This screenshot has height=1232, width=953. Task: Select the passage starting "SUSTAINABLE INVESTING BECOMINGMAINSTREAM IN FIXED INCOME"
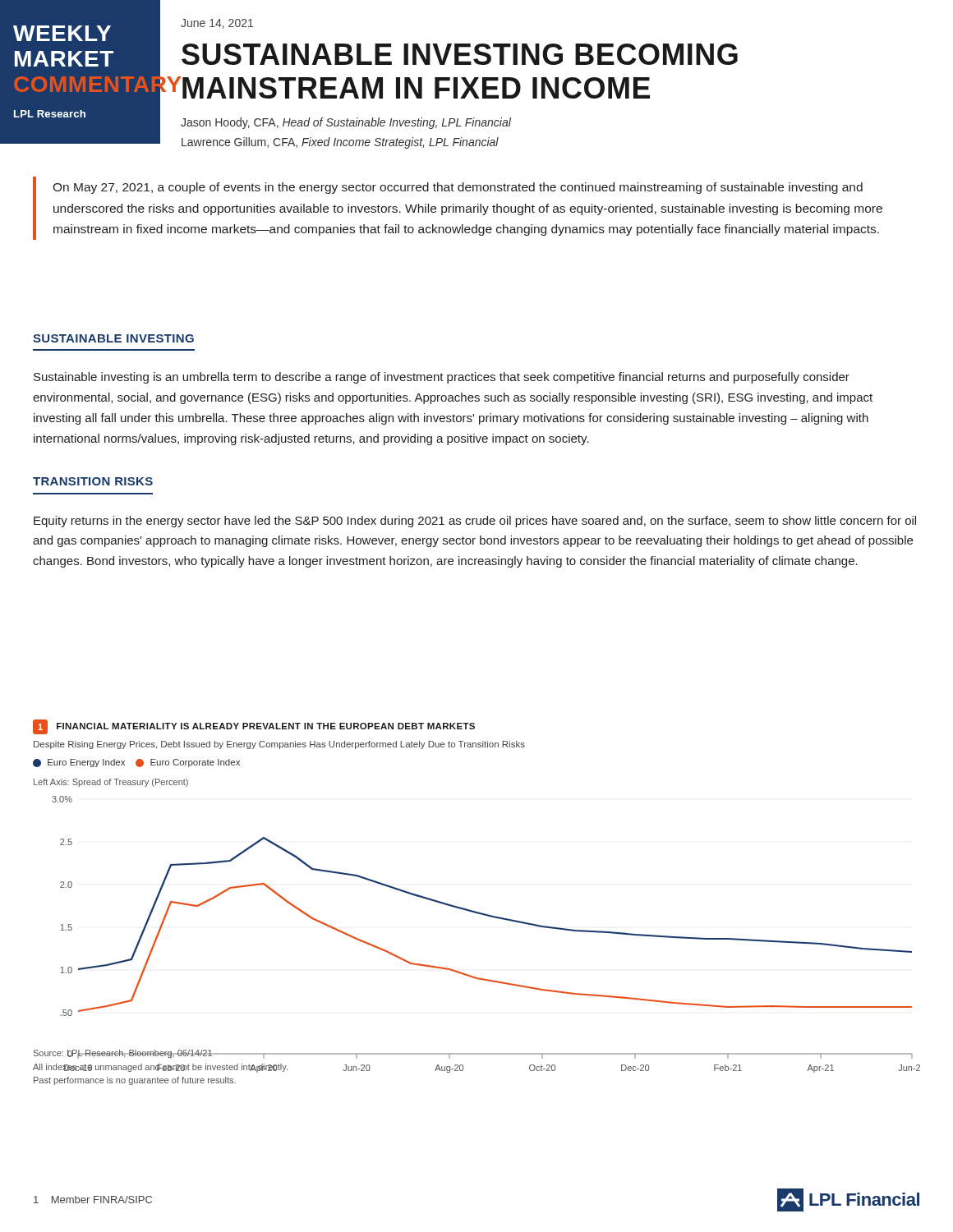[460, 71]
